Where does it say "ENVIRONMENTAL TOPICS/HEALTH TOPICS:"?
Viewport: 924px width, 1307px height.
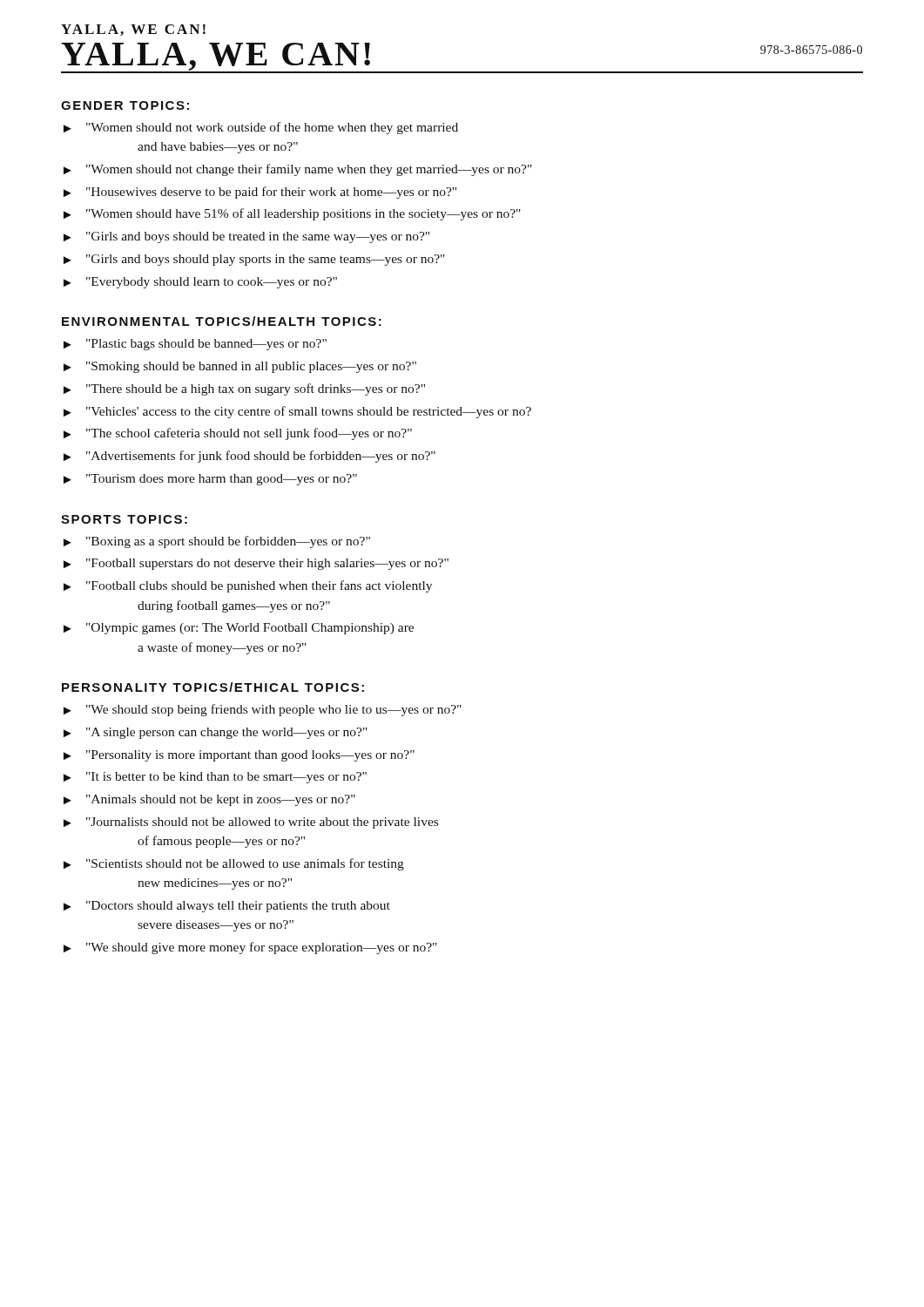[222, 321]
